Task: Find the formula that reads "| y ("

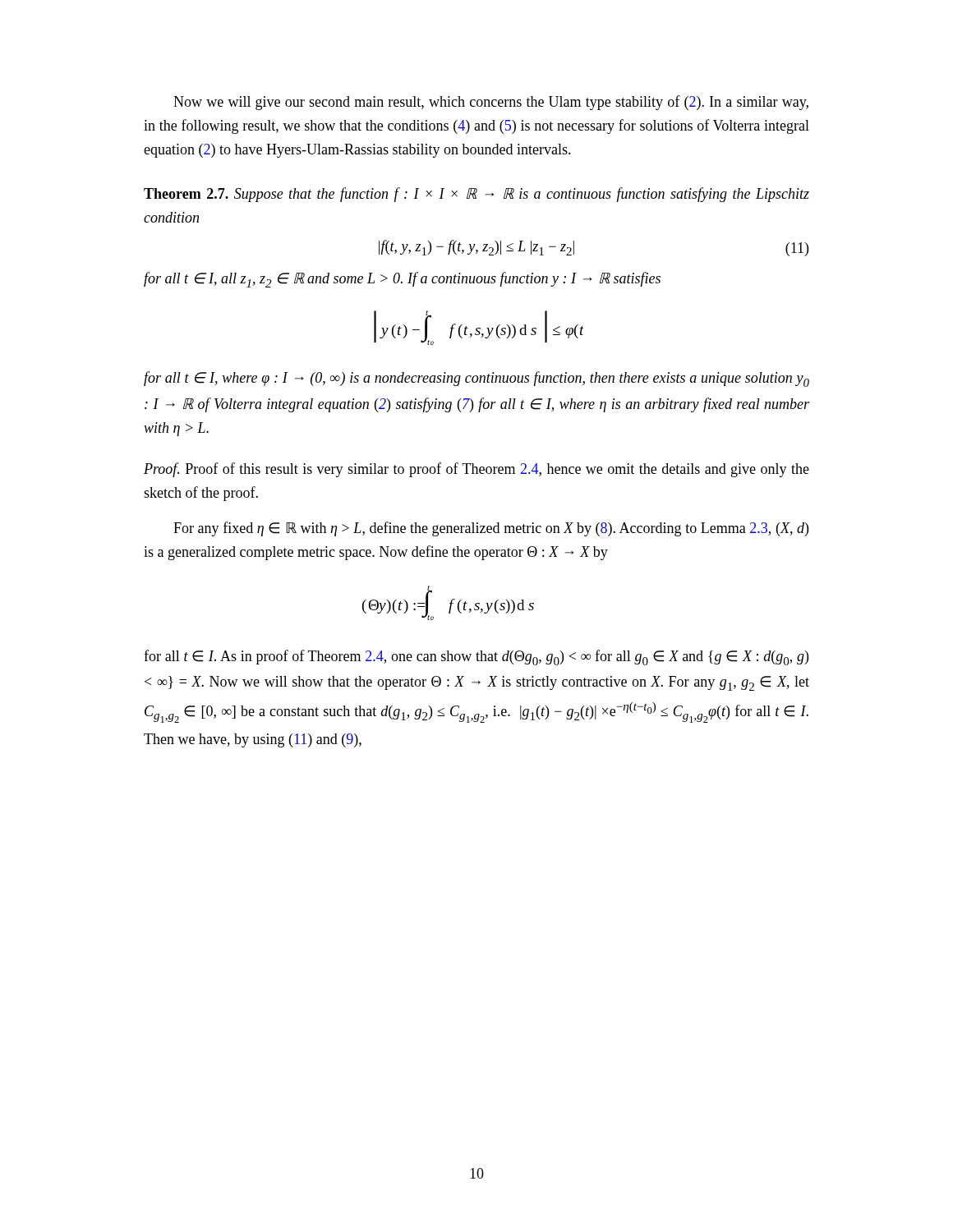Action: (480, 329)
